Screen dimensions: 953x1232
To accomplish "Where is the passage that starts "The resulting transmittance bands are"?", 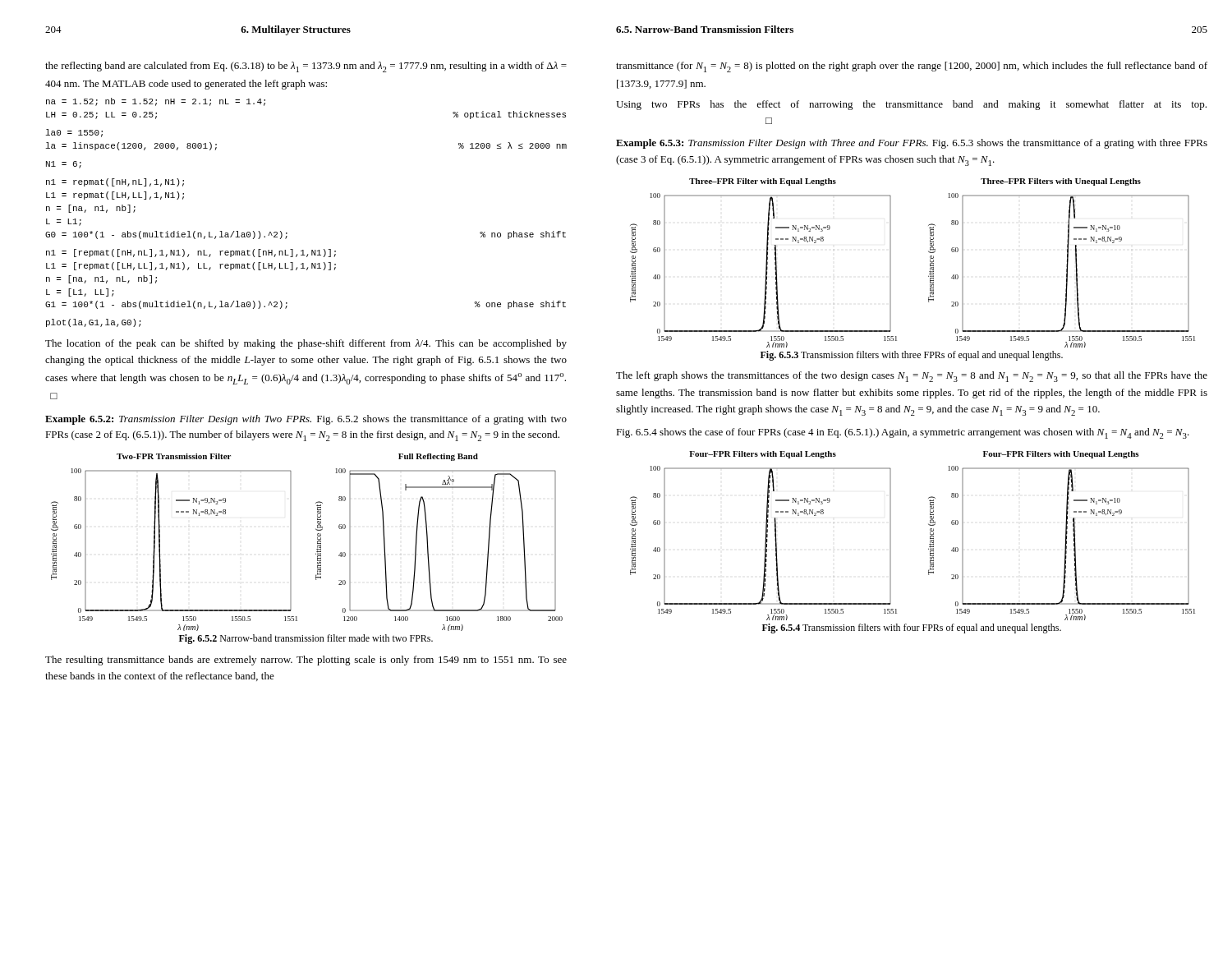I will [x=306, y=668].
